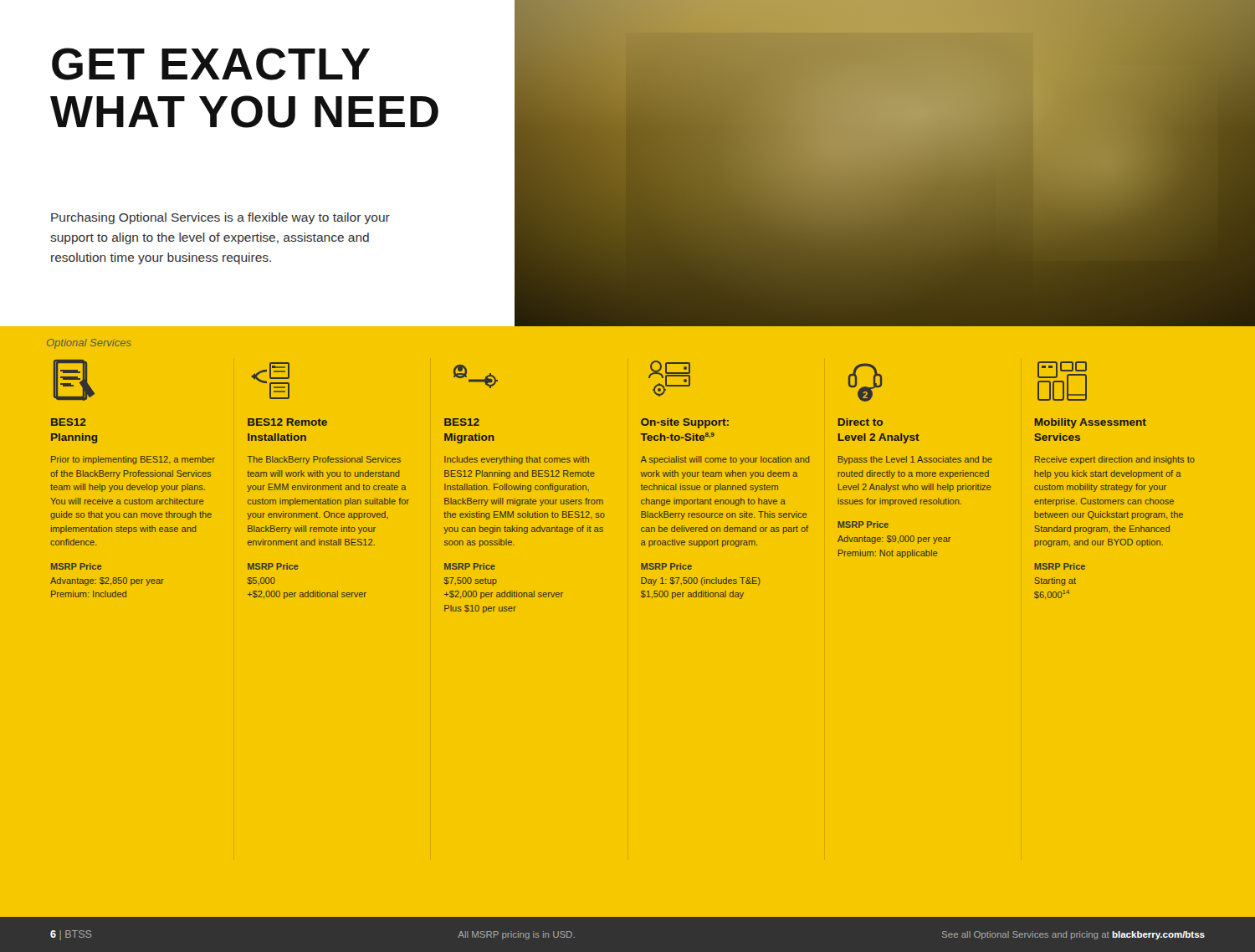Point to the region starting "BES12 RemoteInstallation"
Image resolution: width=1255 pixels, height=952 pixels.
(287, 429)
